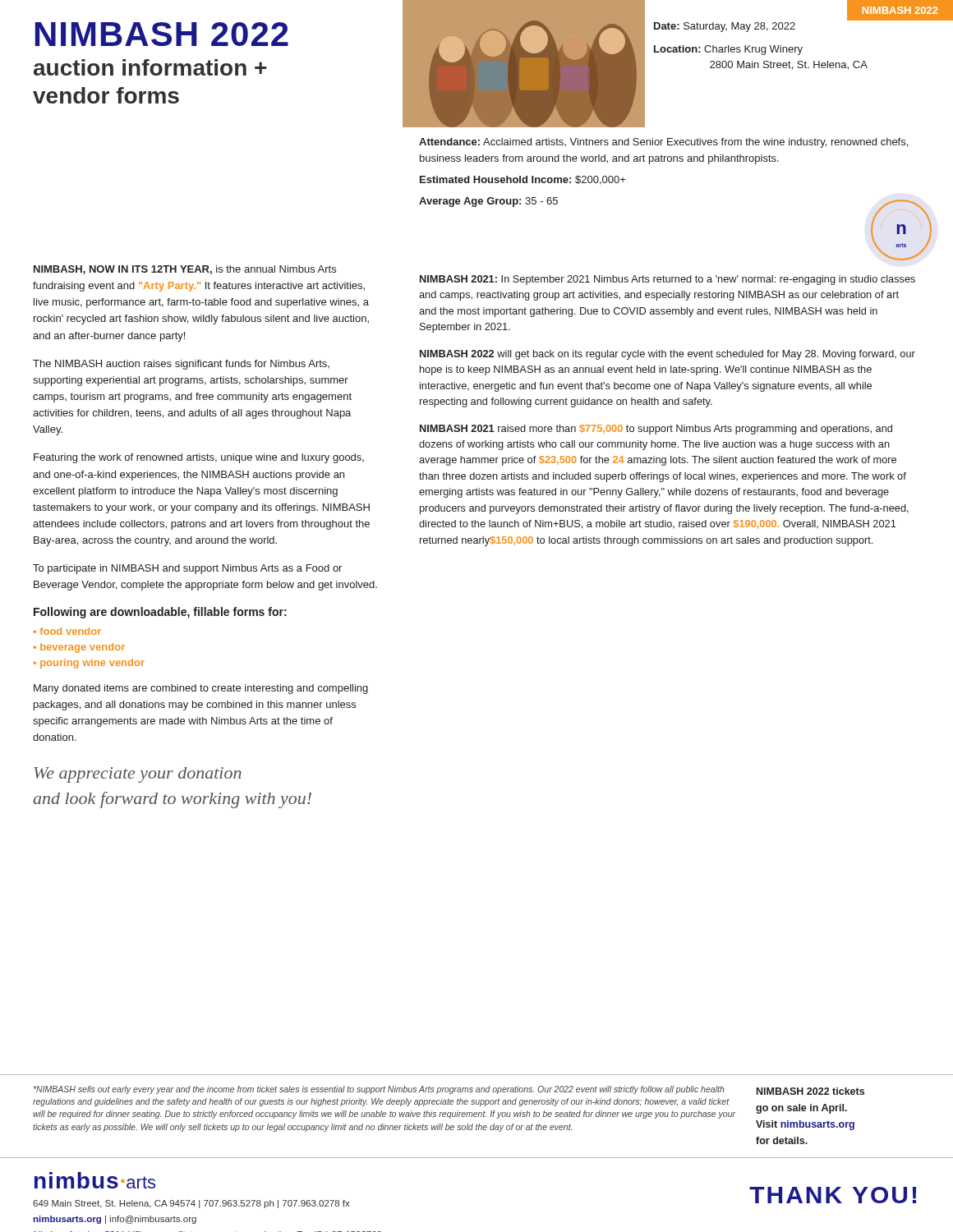
Task: Click on the photo
Action: click(x=524, y=64)
